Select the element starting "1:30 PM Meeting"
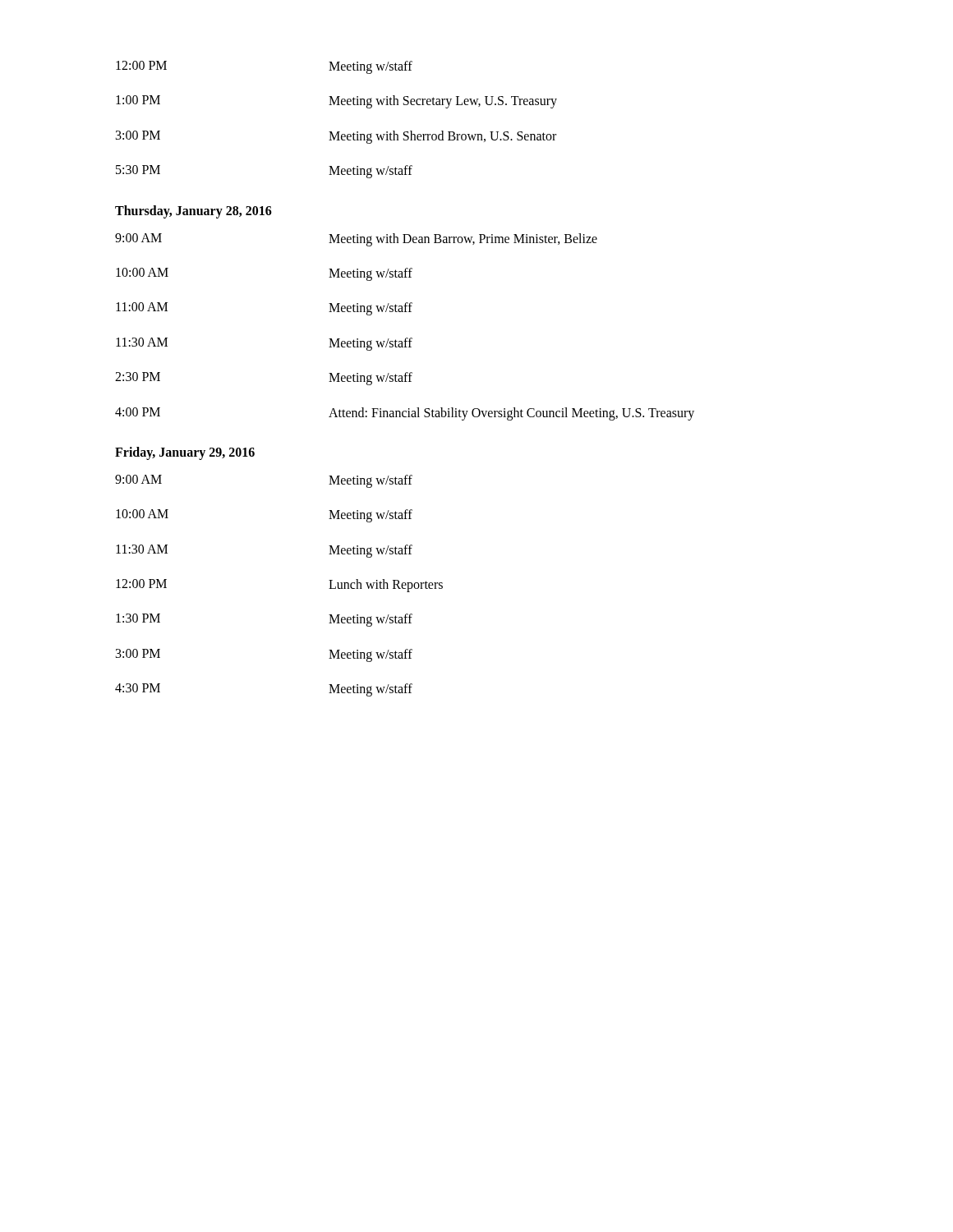Viewport: 953px width, 1232px height. pyautogui.click(x=136, y=621)
